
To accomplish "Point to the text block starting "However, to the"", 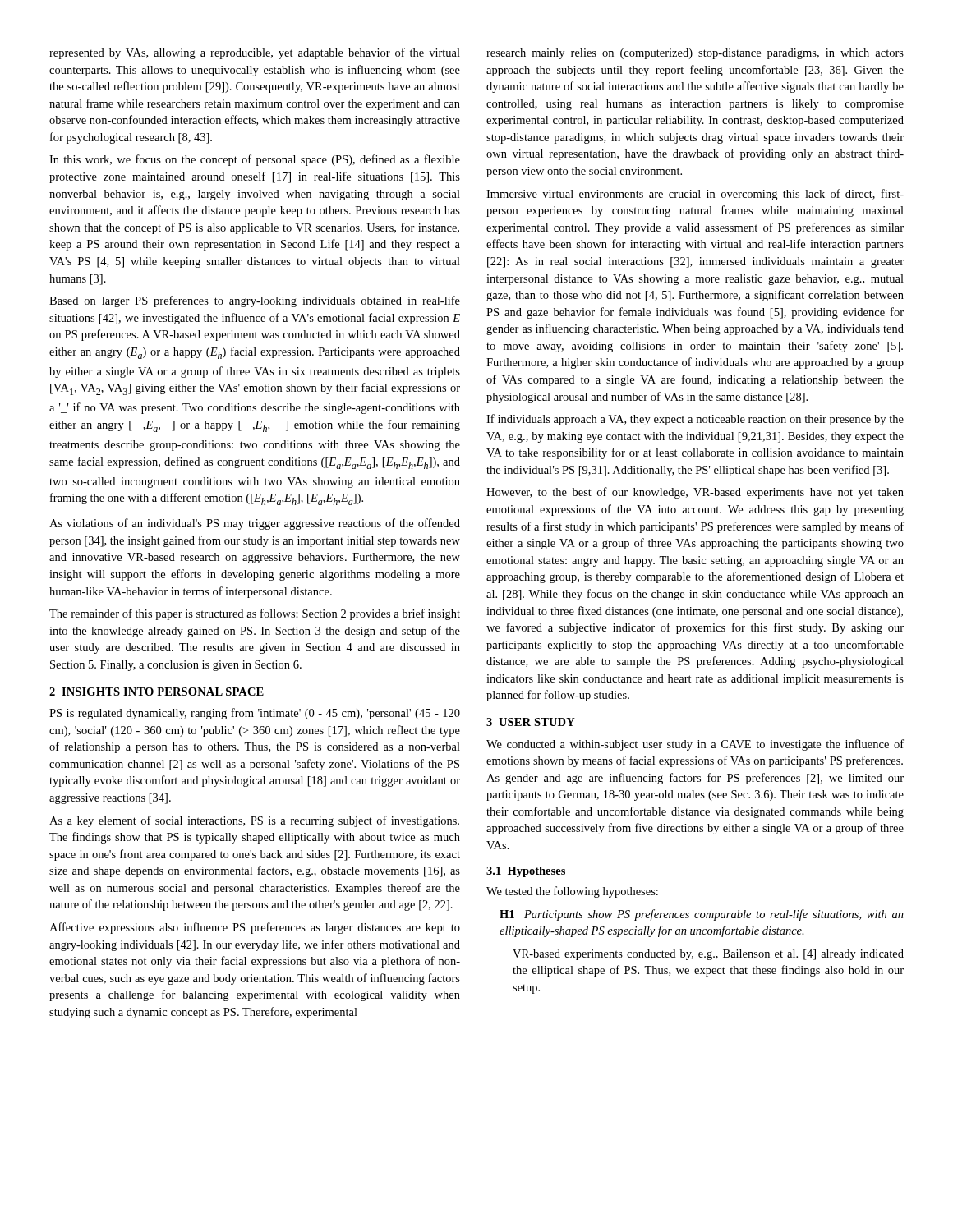I will pos(695,594).
